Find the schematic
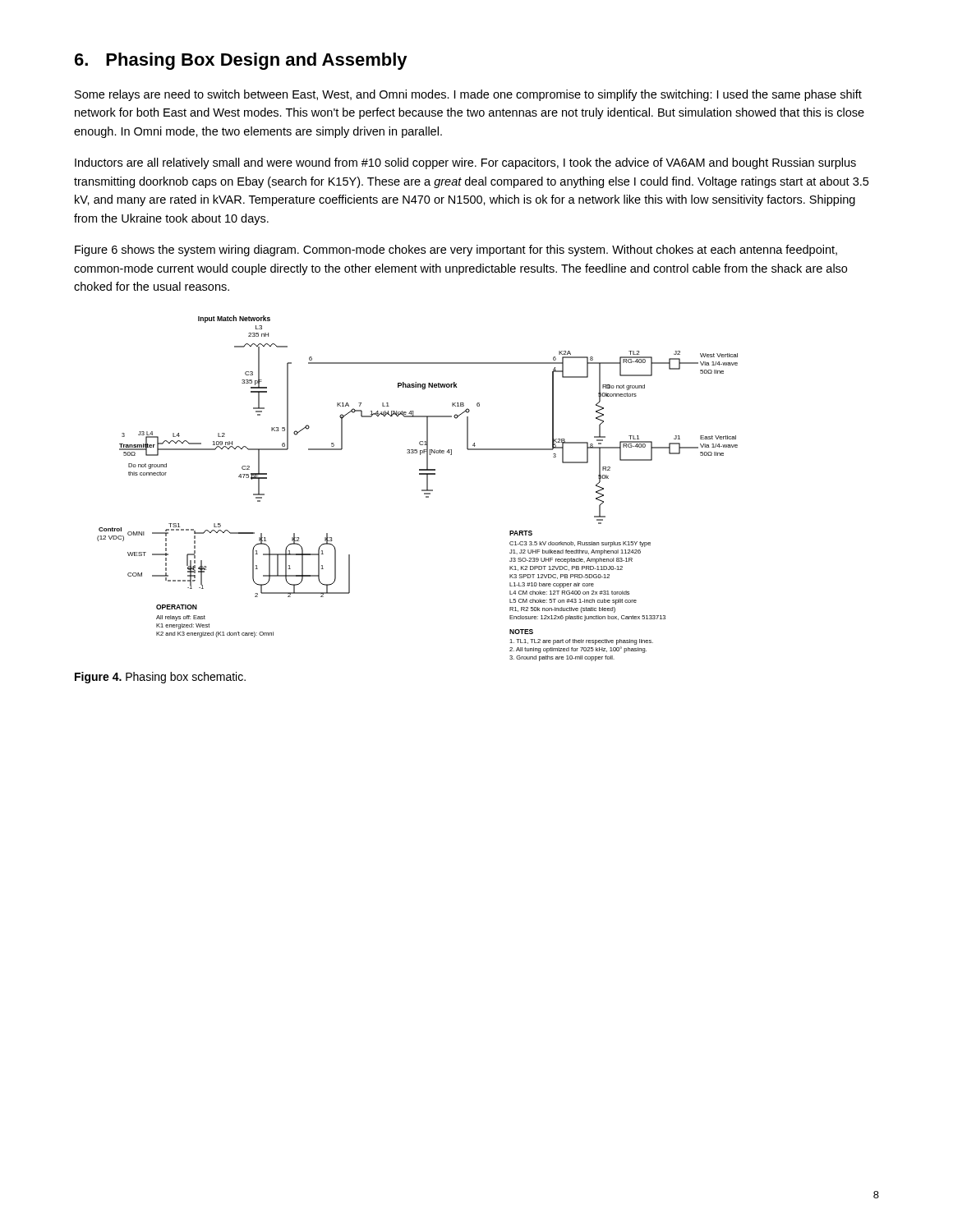This screenshot has height=1232, width=953. click(x=476, y=487)
